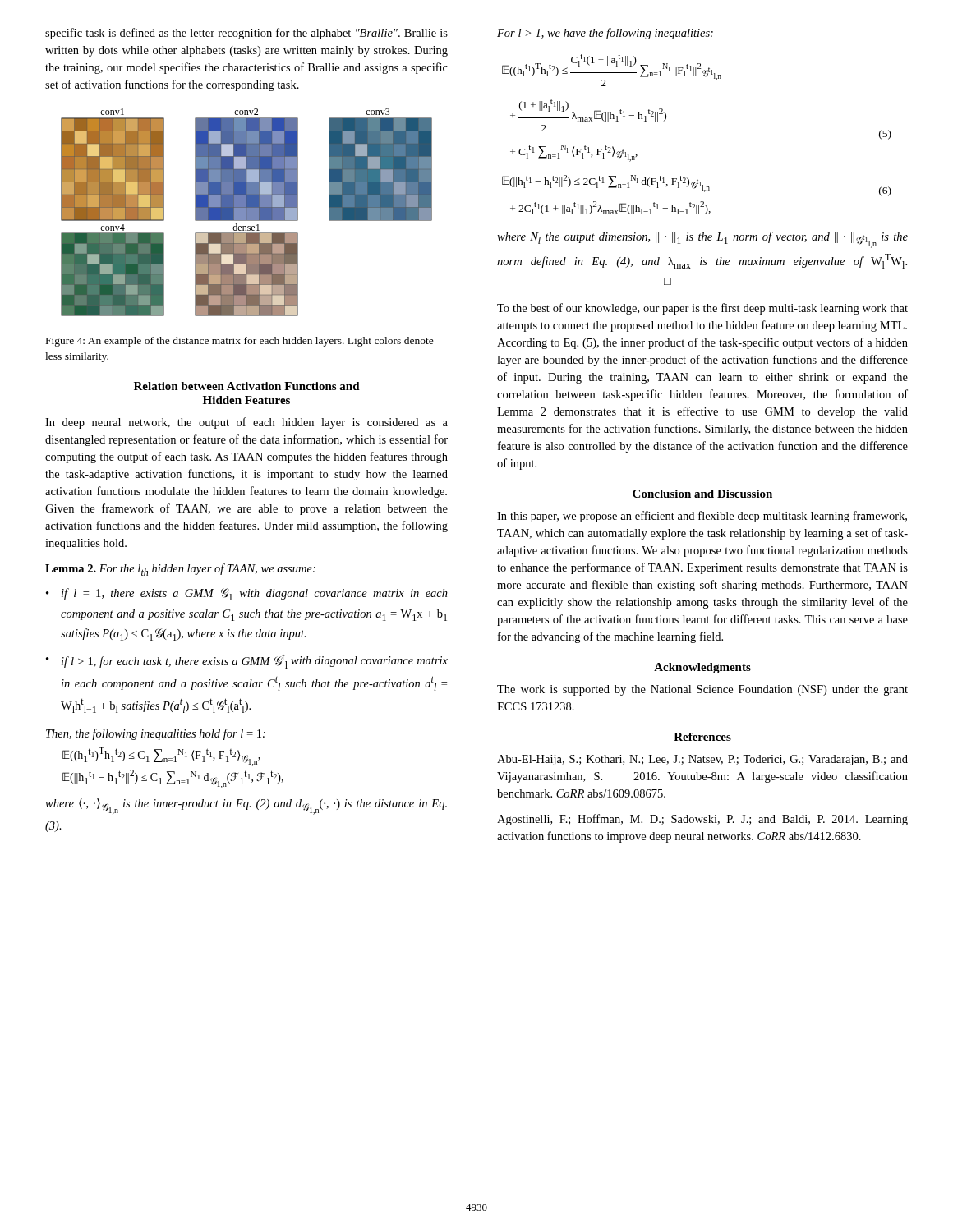Point to the passage starting "In deep neural"

pyautogui.click(x=246, y=482)
